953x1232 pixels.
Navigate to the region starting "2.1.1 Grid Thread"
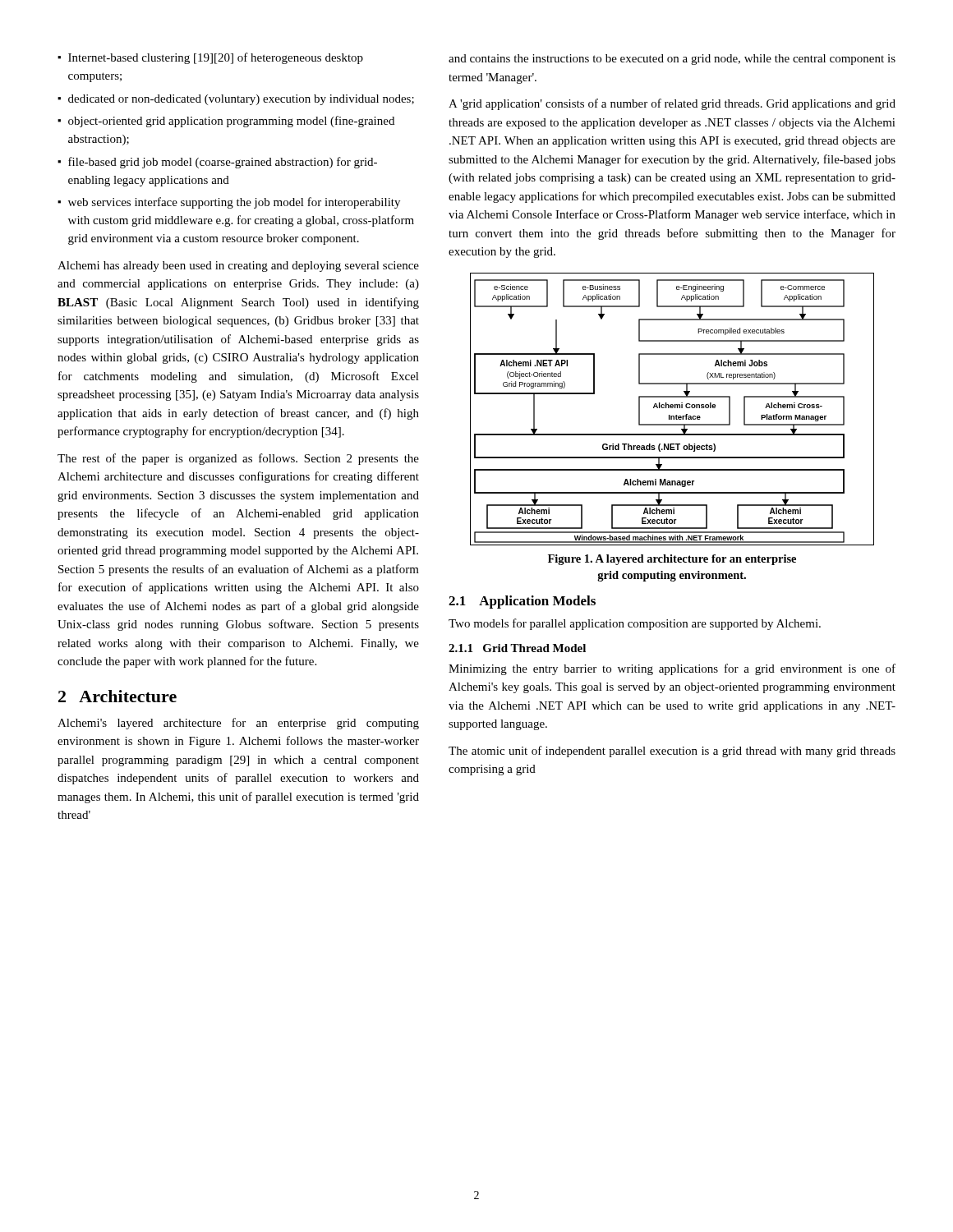tap(517, 648)
